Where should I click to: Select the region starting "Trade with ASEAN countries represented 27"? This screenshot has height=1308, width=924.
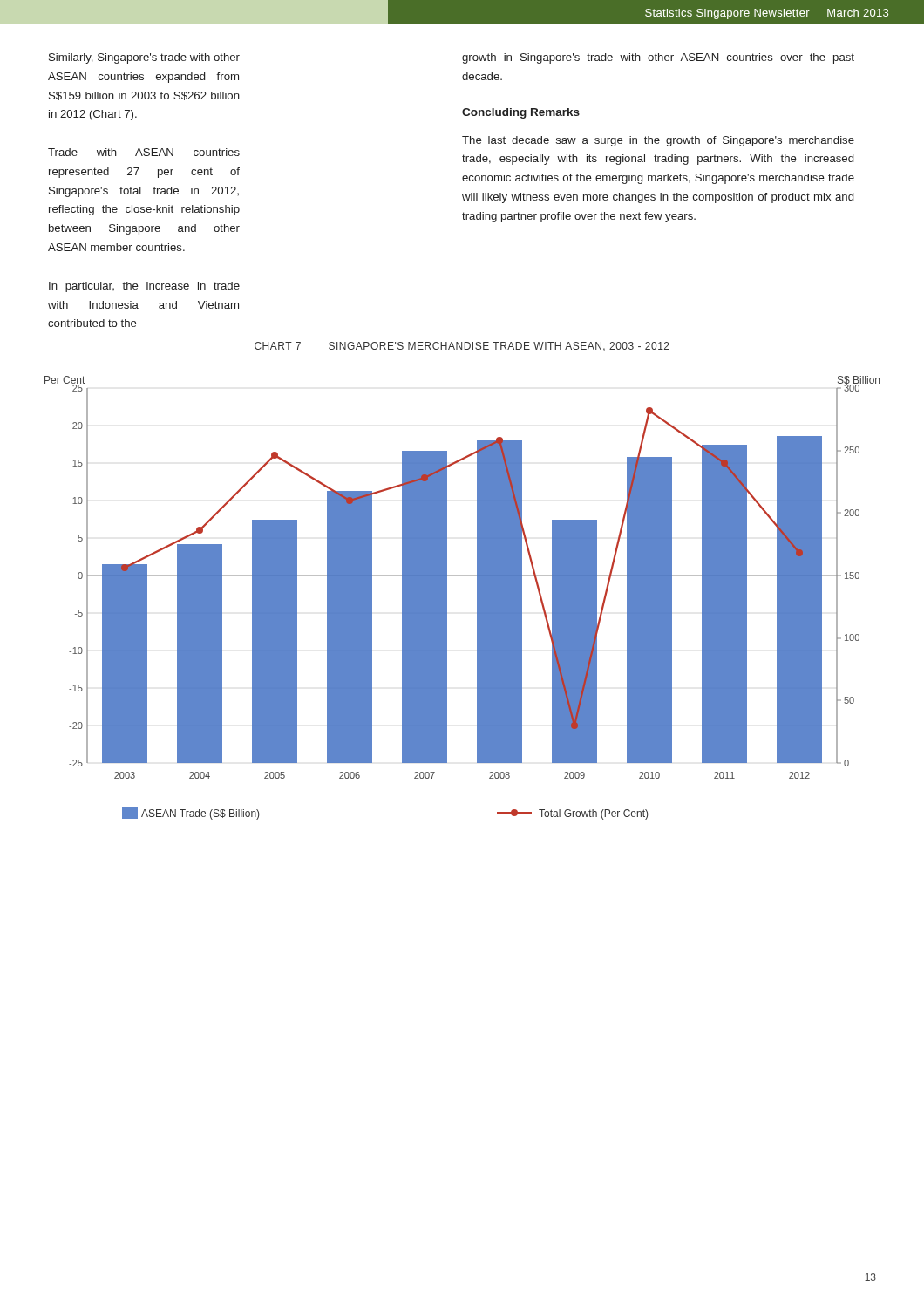point(144,200)
